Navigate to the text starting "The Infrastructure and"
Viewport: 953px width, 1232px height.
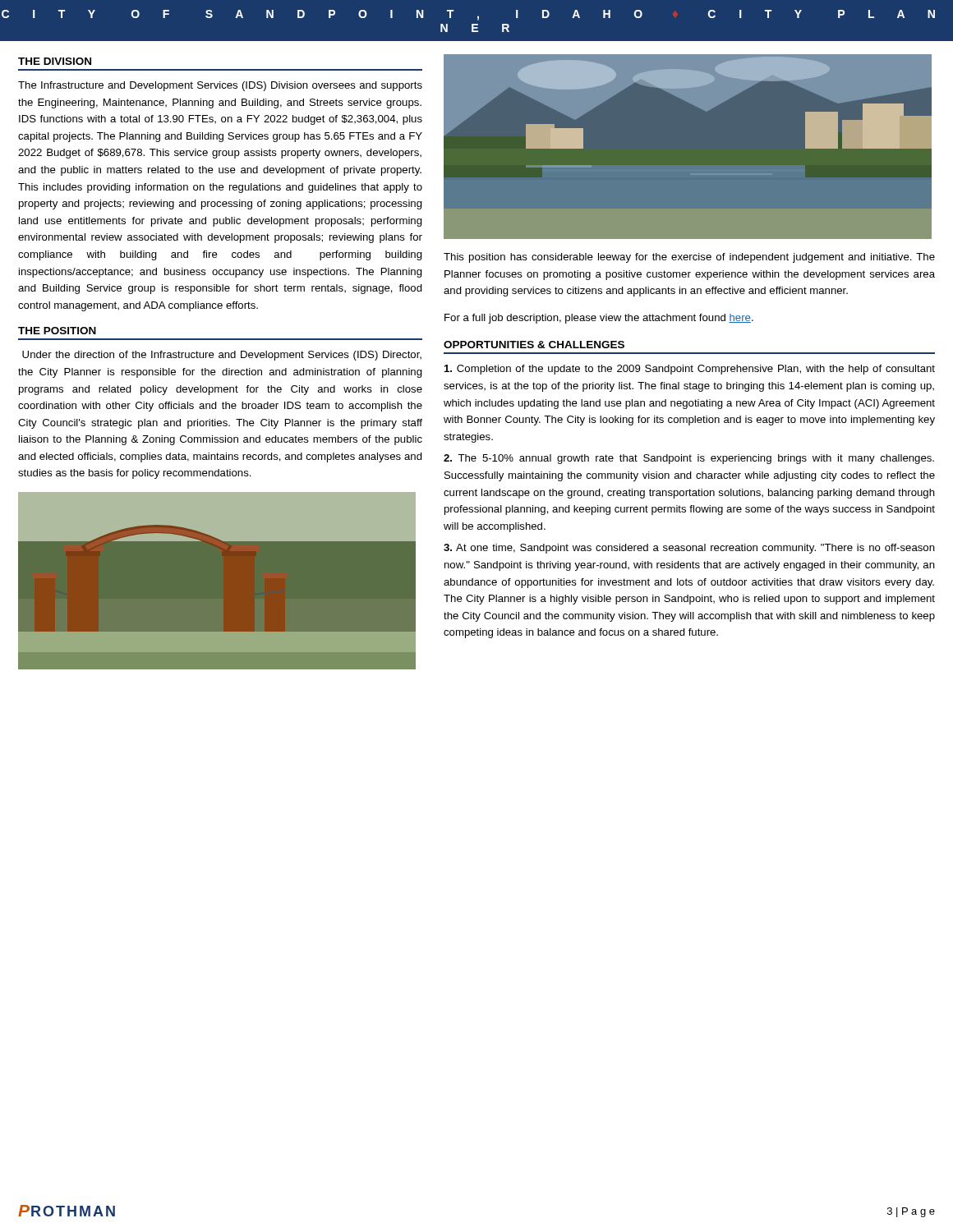(x=220, y=195)
